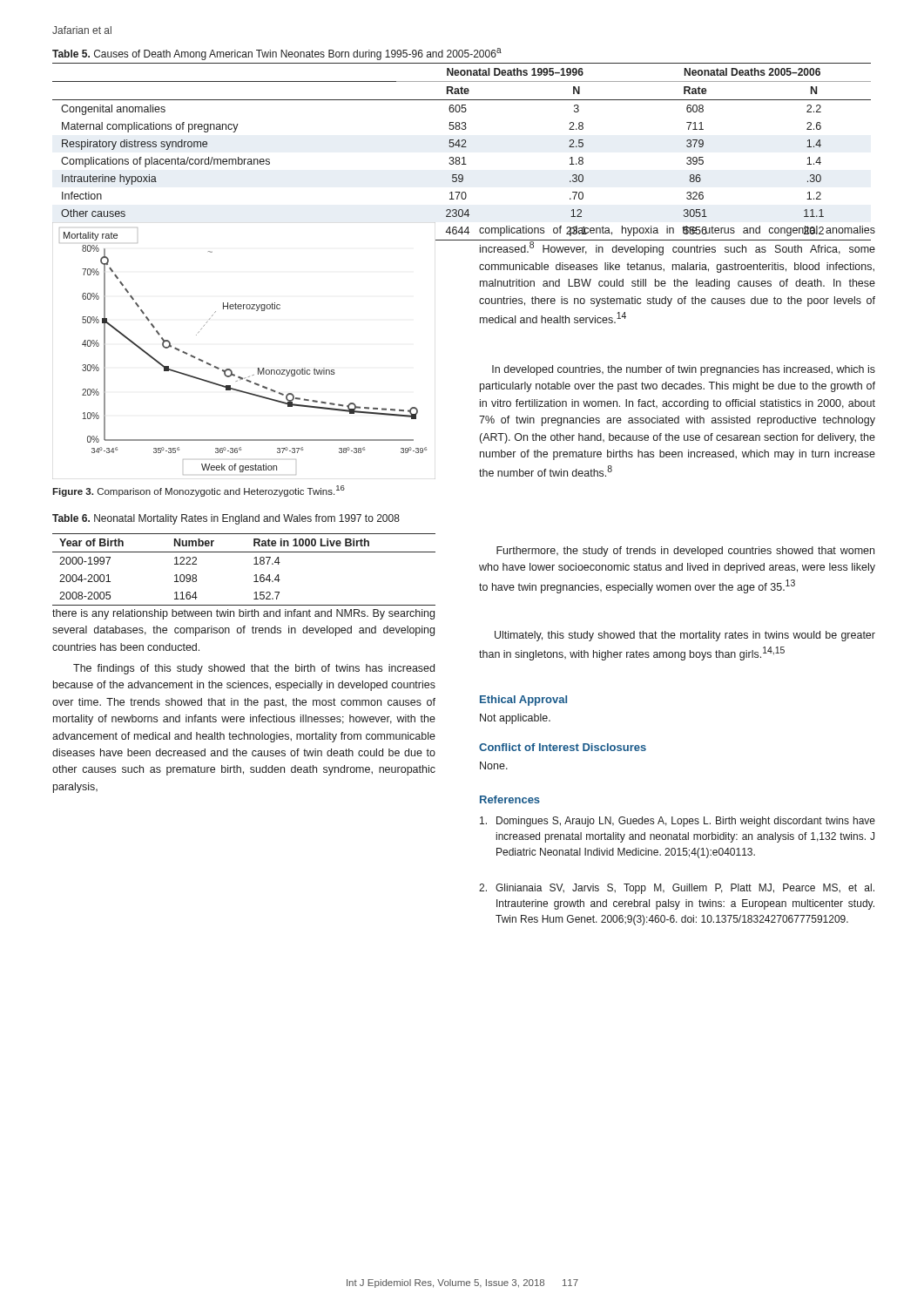Click on the passage starting "Domingues S, Araujo LN,"
924x1307 pixels.
point(677,836)
